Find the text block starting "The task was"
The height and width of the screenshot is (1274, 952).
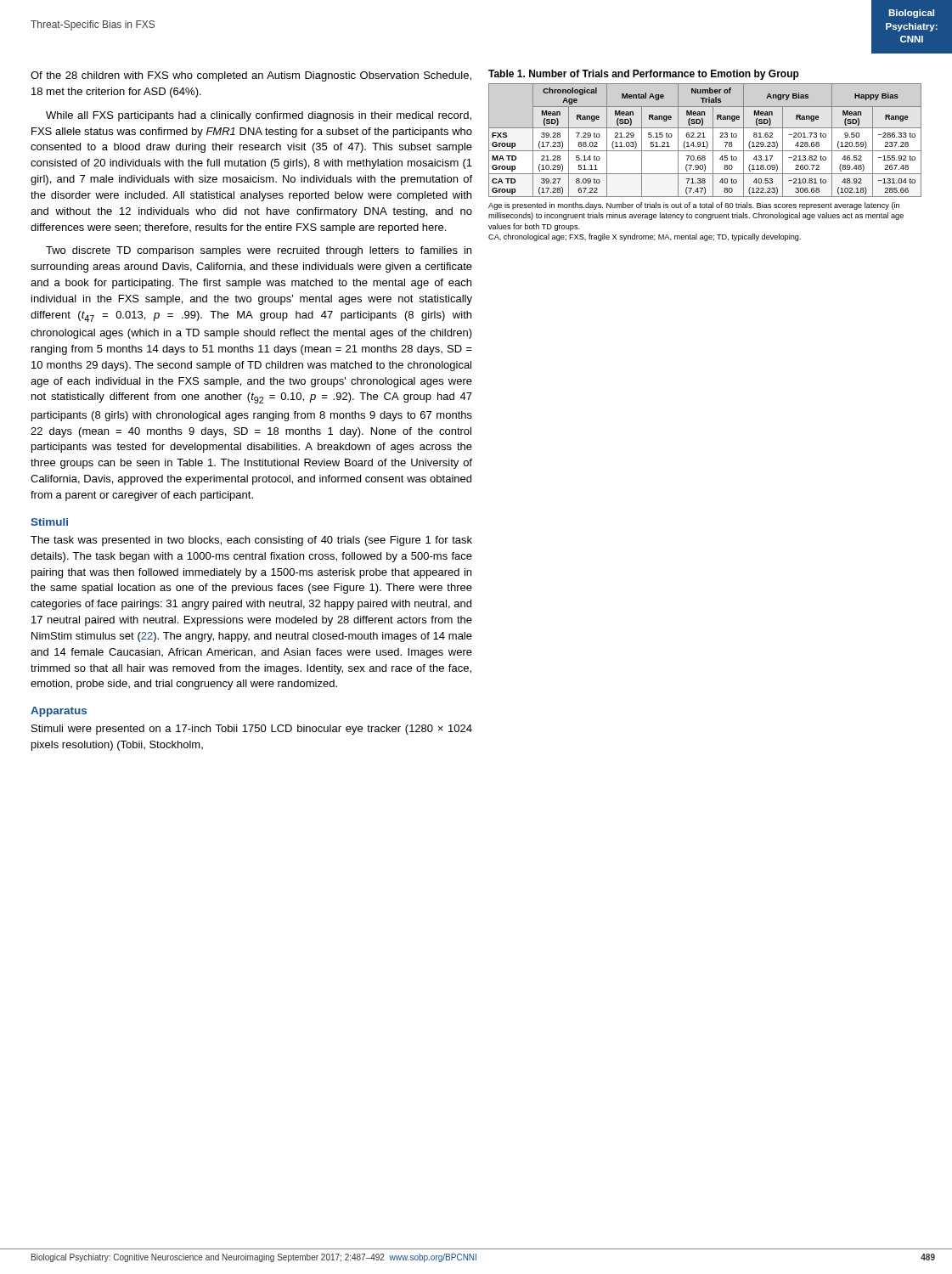251,612
